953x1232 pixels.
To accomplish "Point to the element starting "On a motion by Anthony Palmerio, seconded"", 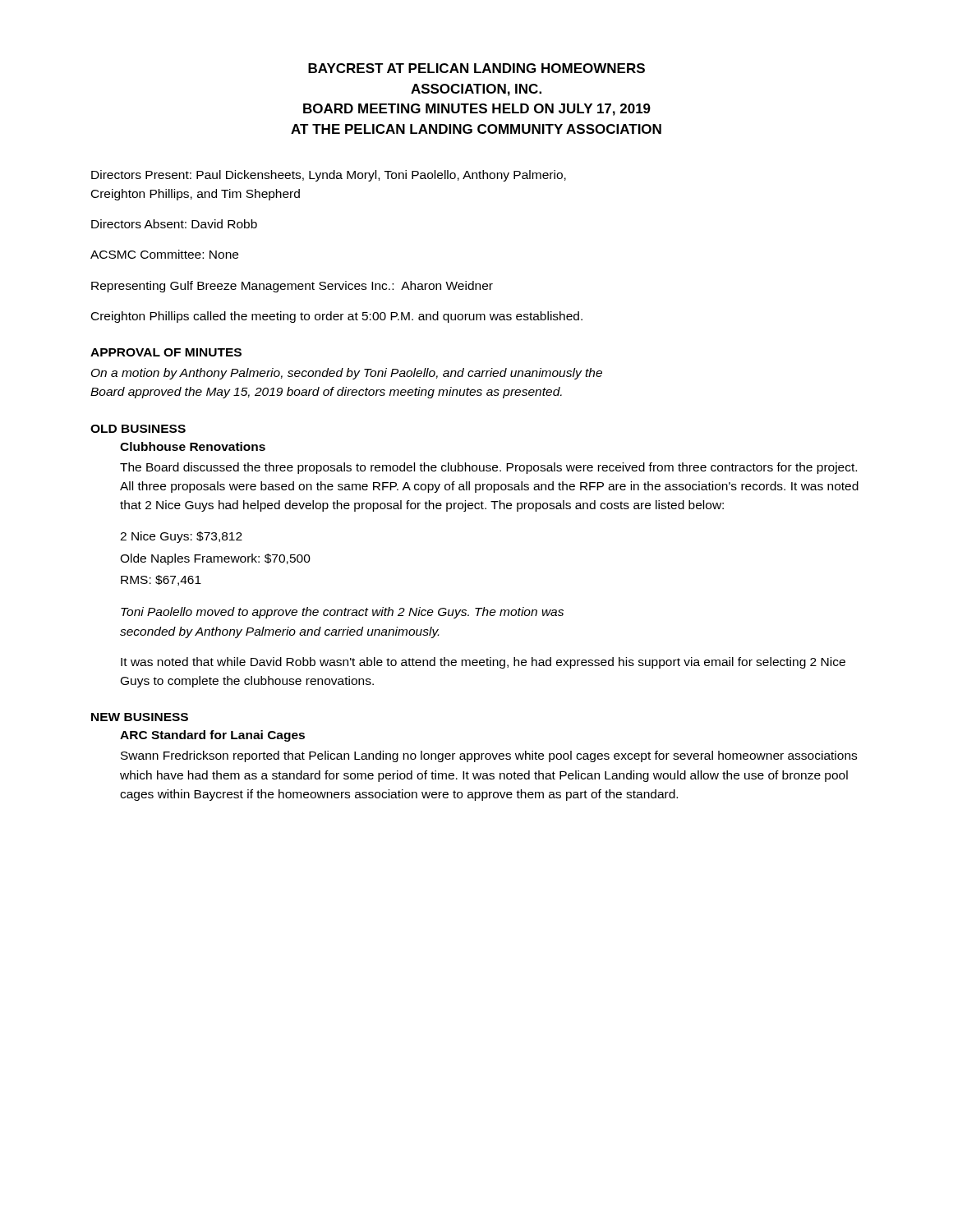I will click(x=347, y=382).
